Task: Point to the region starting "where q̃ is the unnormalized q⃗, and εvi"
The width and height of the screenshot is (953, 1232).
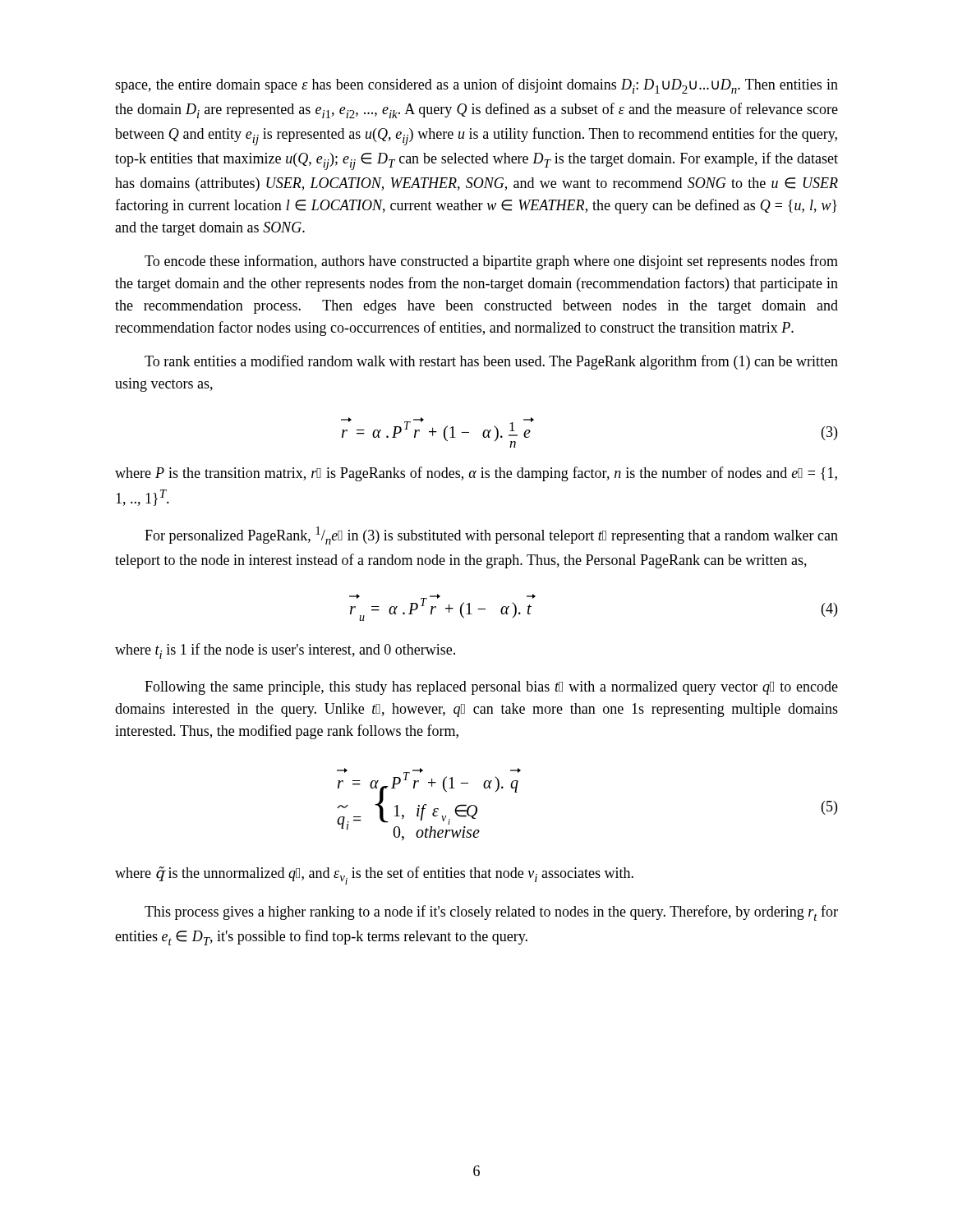Action: click(x=375, y=876)
